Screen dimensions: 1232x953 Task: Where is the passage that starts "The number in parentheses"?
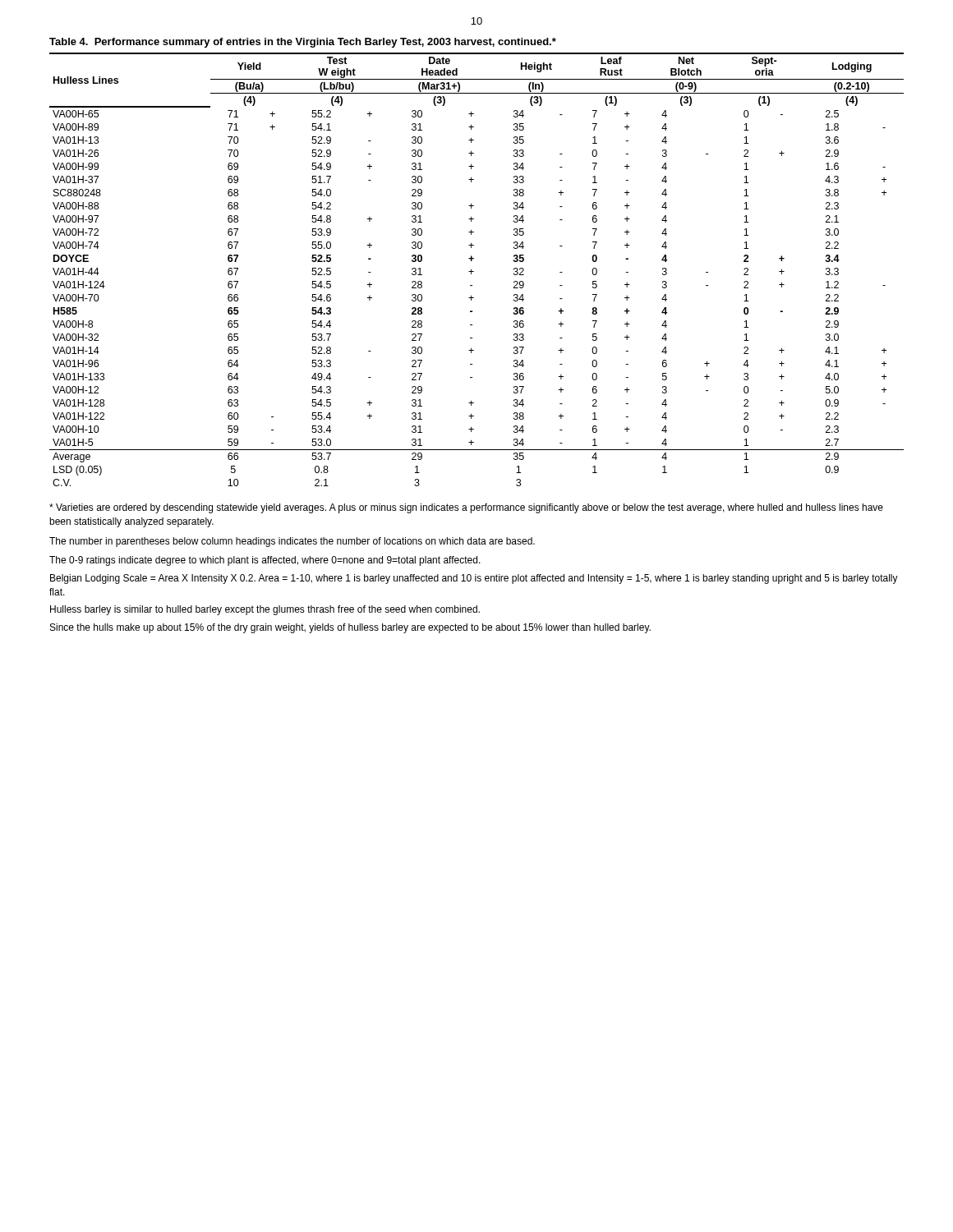pyautogui.click(x=476, y=542)
